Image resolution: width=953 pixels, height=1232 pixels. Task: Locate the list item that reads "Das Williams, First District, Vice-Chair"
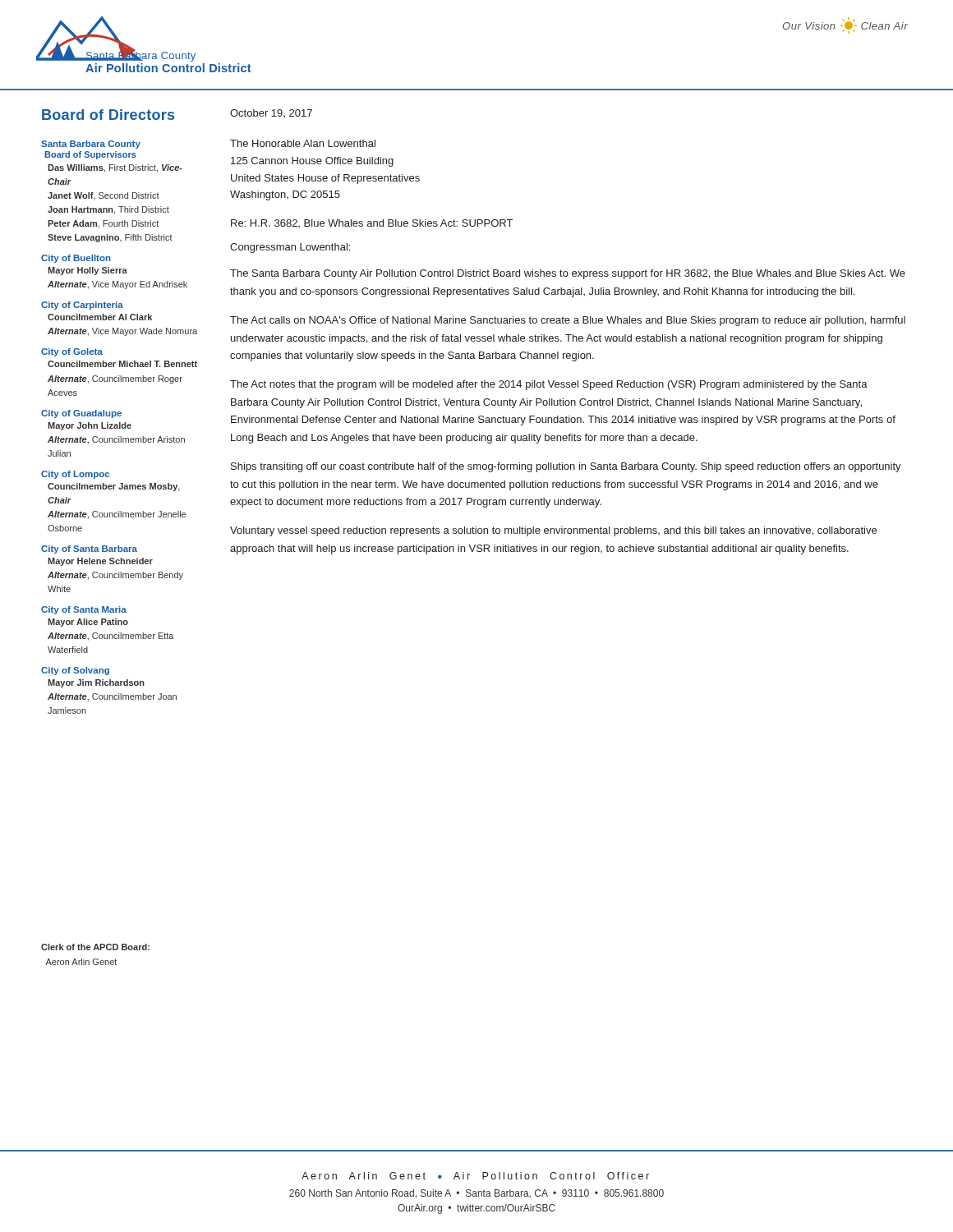coord(115,175)
